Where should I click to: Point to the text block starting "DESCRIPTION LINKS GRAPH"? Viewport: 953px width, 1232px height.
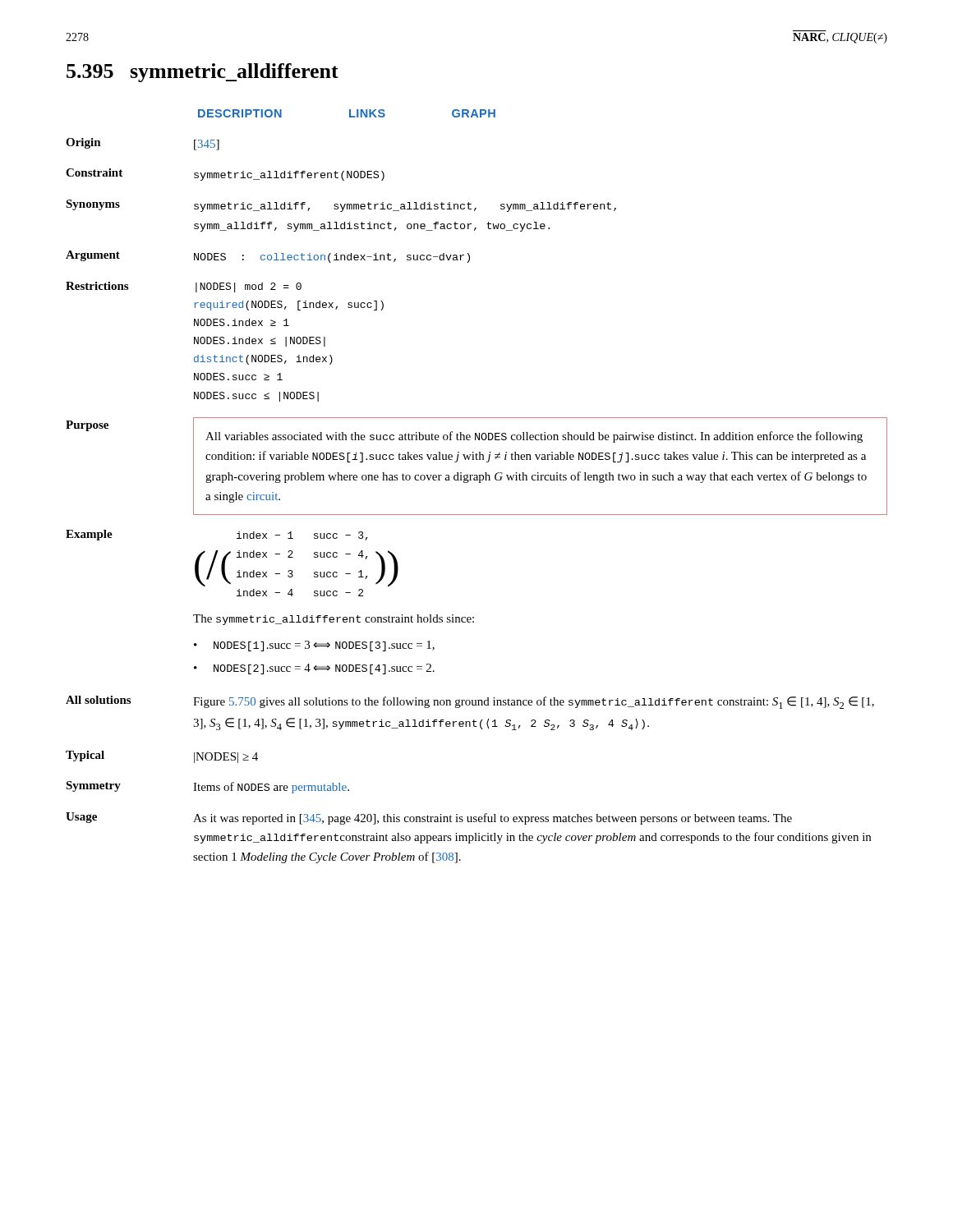[x=347, y=113]
